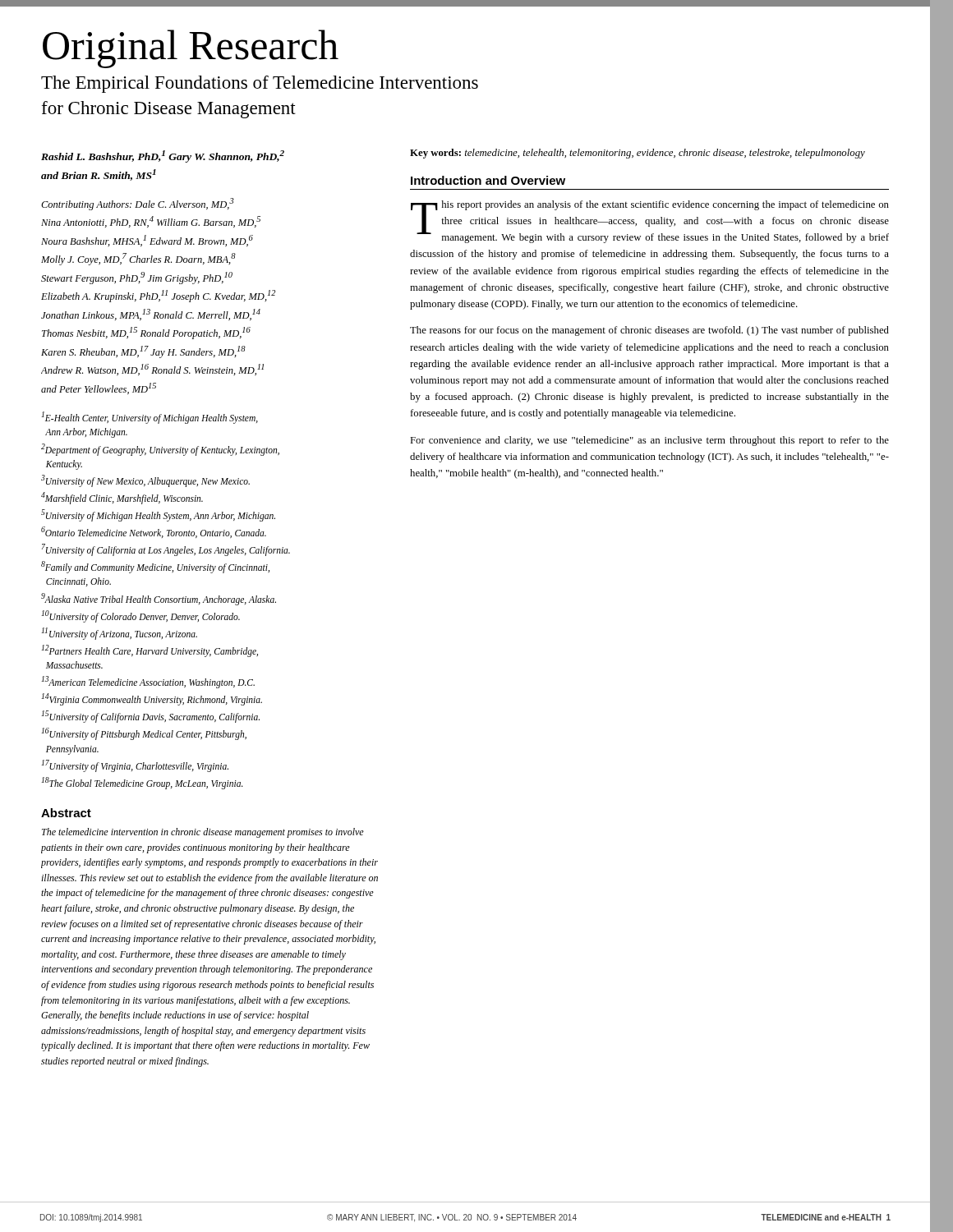Click on the block starting "15University of California Davis,"
This screenshot has height=1232, width=953.
click(151, 716)
